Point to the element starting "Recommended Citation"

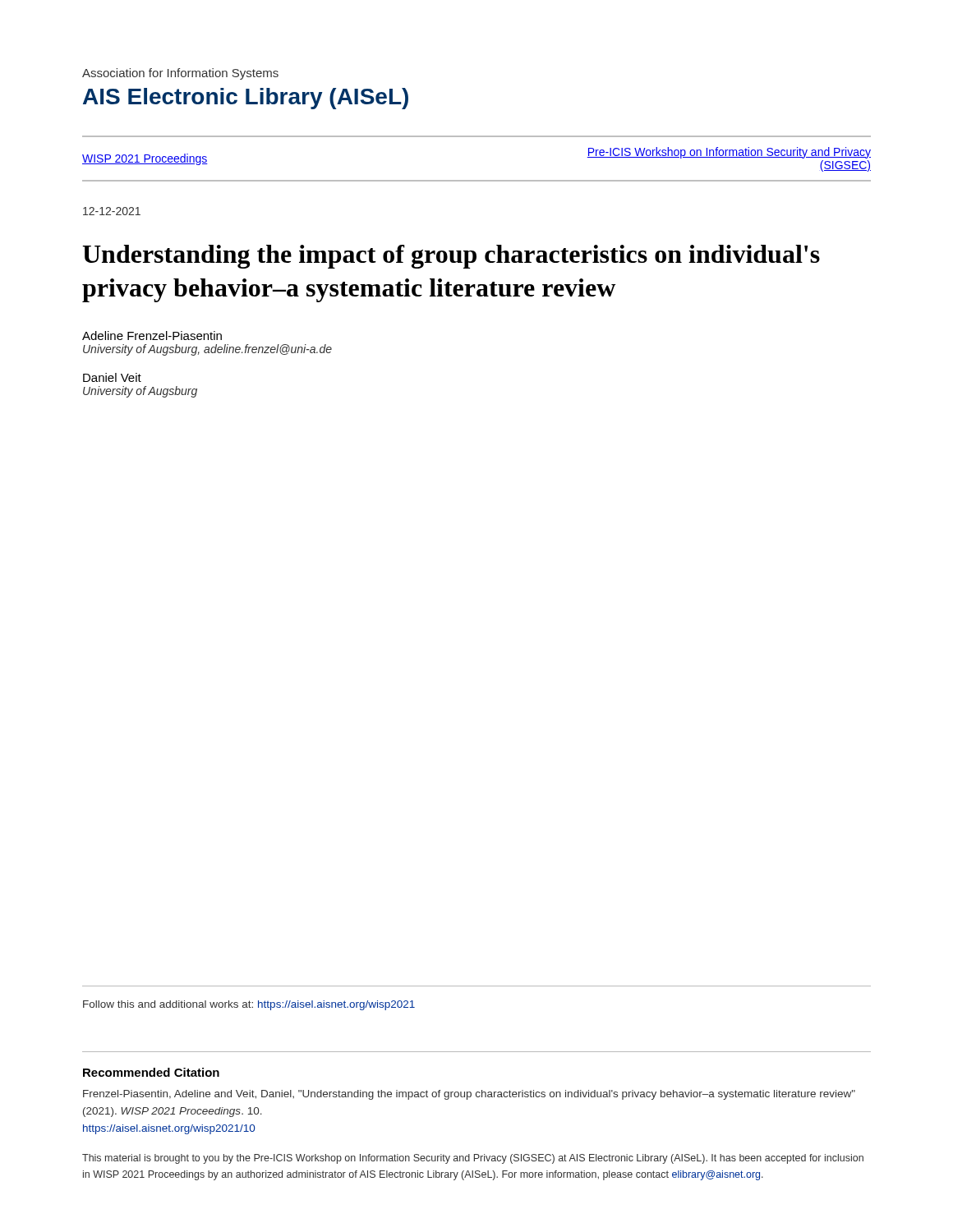pos(151,1073)
